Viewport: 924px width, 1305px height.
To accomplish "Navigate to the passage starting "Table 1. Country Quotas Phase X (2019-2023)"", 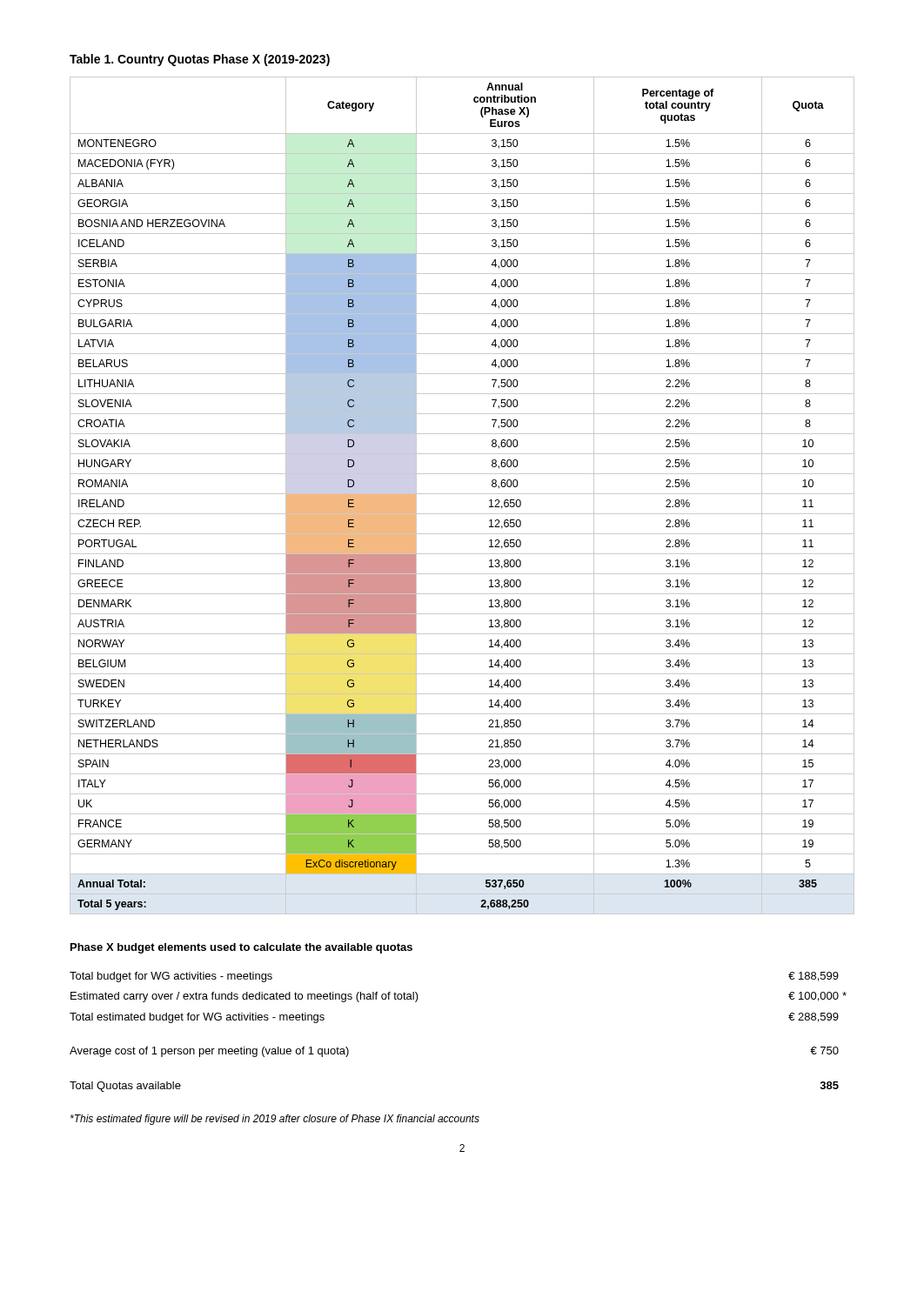I will [x=200, y=59].
